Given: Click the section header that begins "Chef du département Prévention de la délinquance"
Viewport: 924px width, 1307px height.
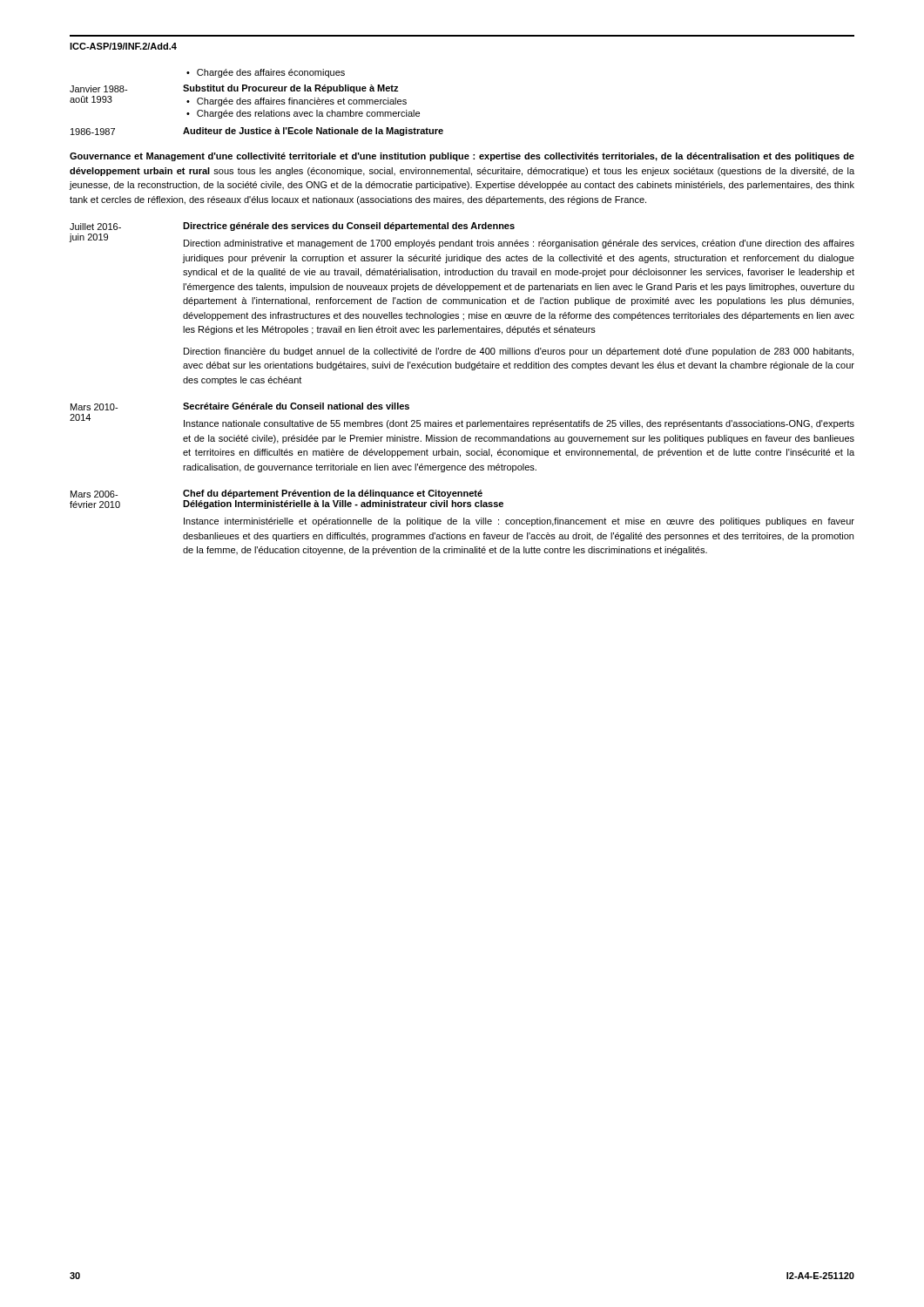Looking at the screenshot, I should coord(343,498).
